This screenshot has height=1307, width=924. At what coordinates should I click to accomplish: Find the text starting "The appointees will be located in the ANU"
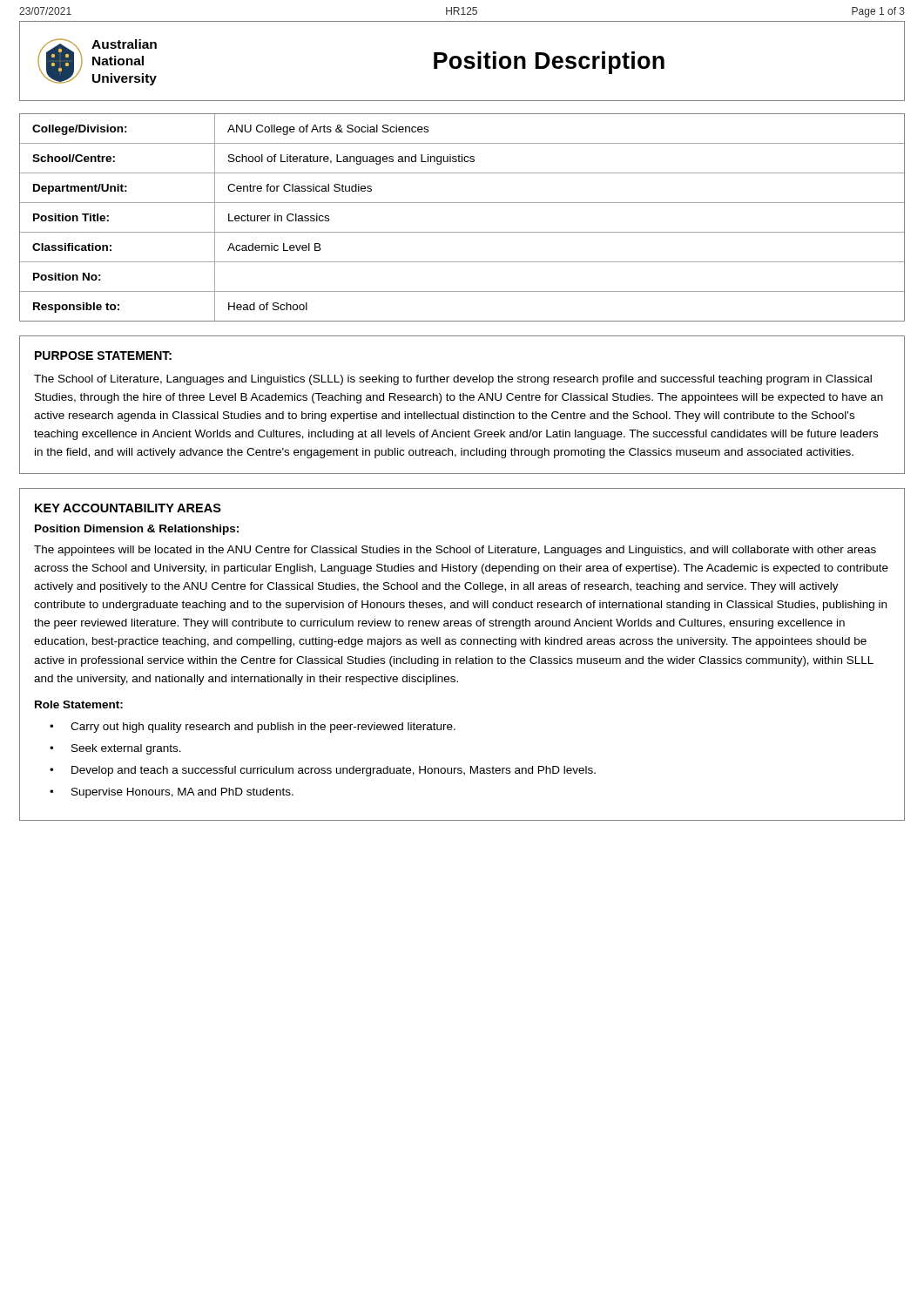[x=461, y=614]
